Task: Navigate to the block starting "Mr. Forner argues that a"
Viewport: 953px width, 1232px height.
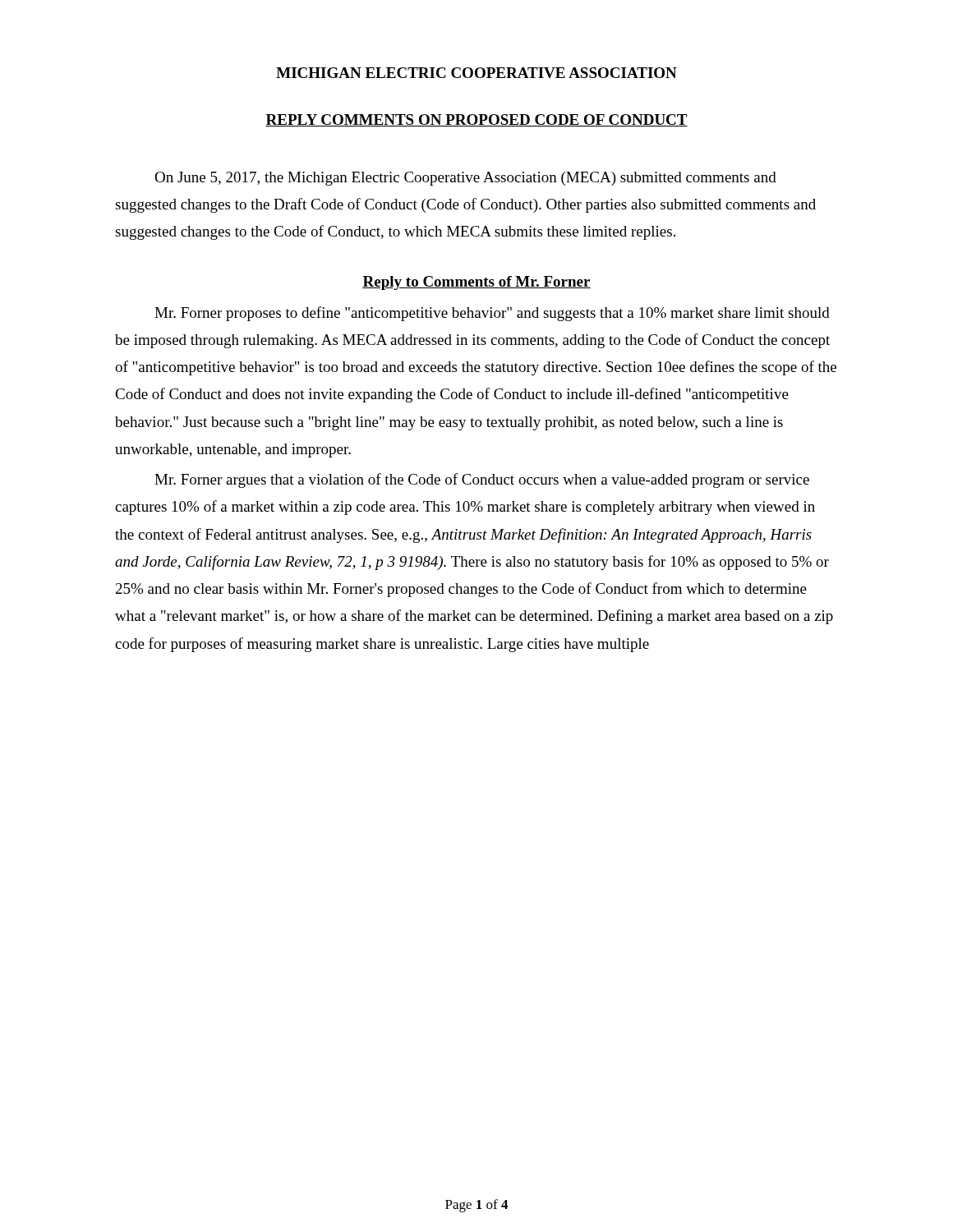Action: coord(474,561)
